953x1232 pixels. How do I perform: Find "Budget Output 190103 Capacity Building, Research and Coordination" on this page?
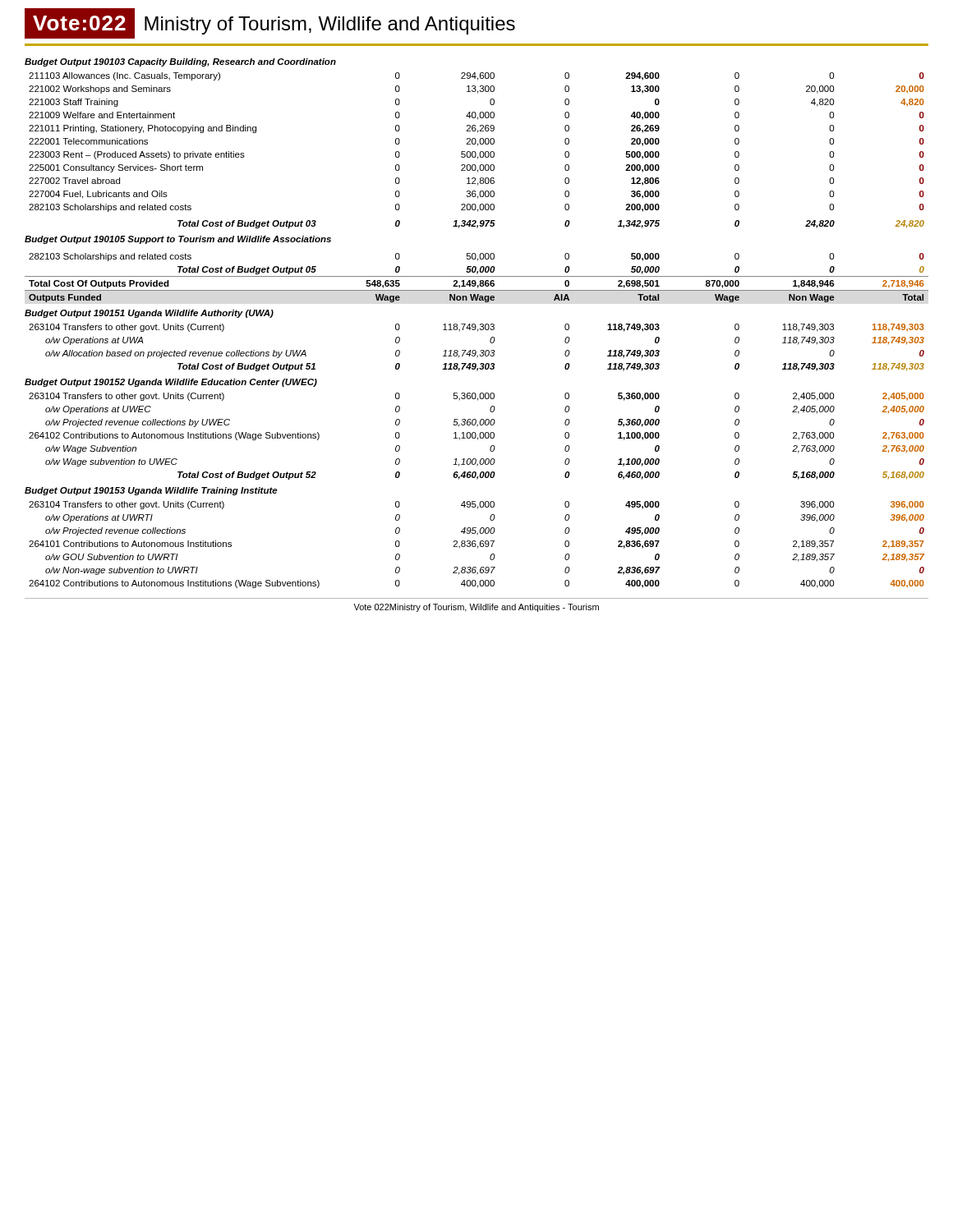180,62
